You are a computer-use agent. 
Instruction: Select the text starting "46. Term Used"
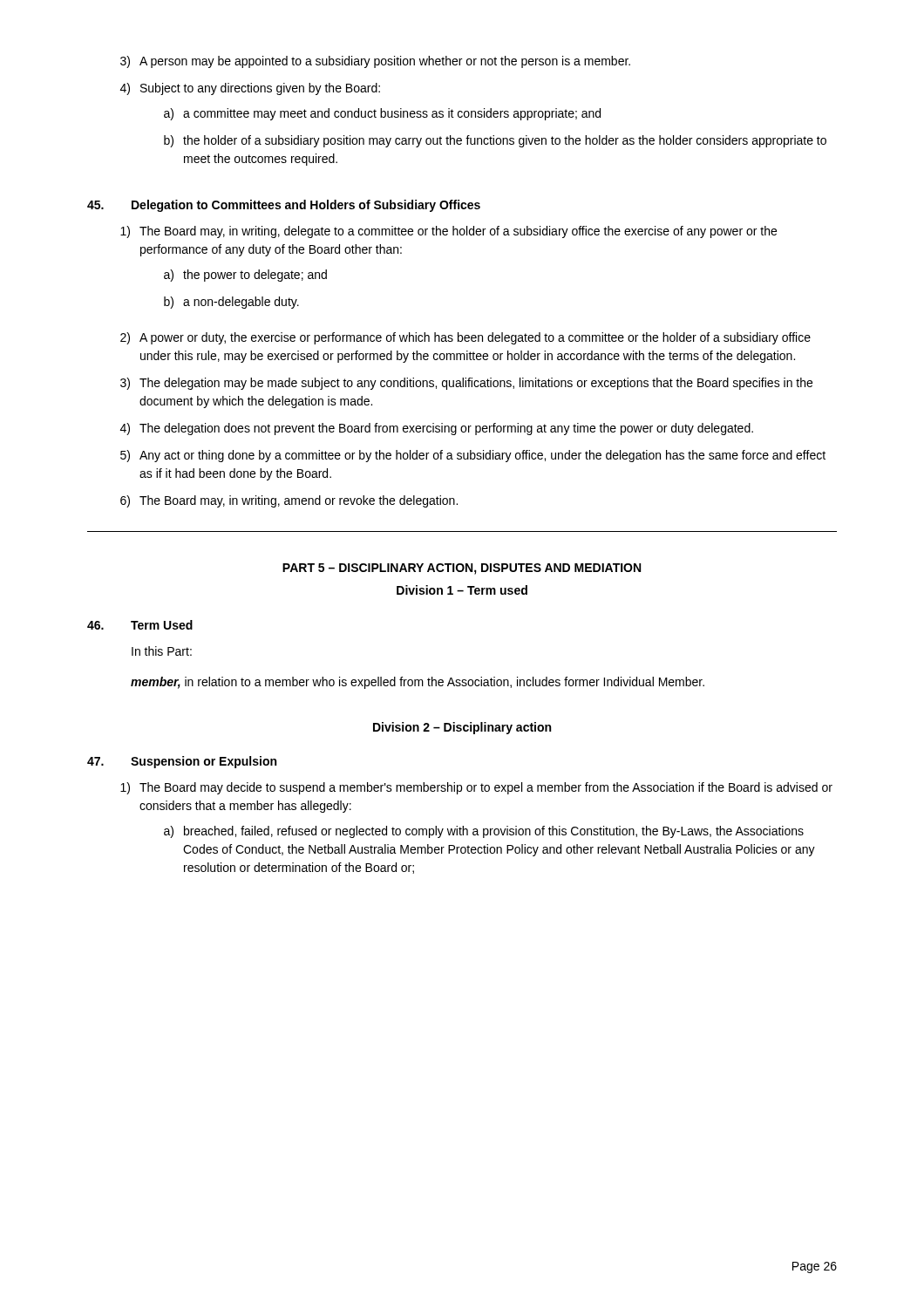tap(140, 625)
